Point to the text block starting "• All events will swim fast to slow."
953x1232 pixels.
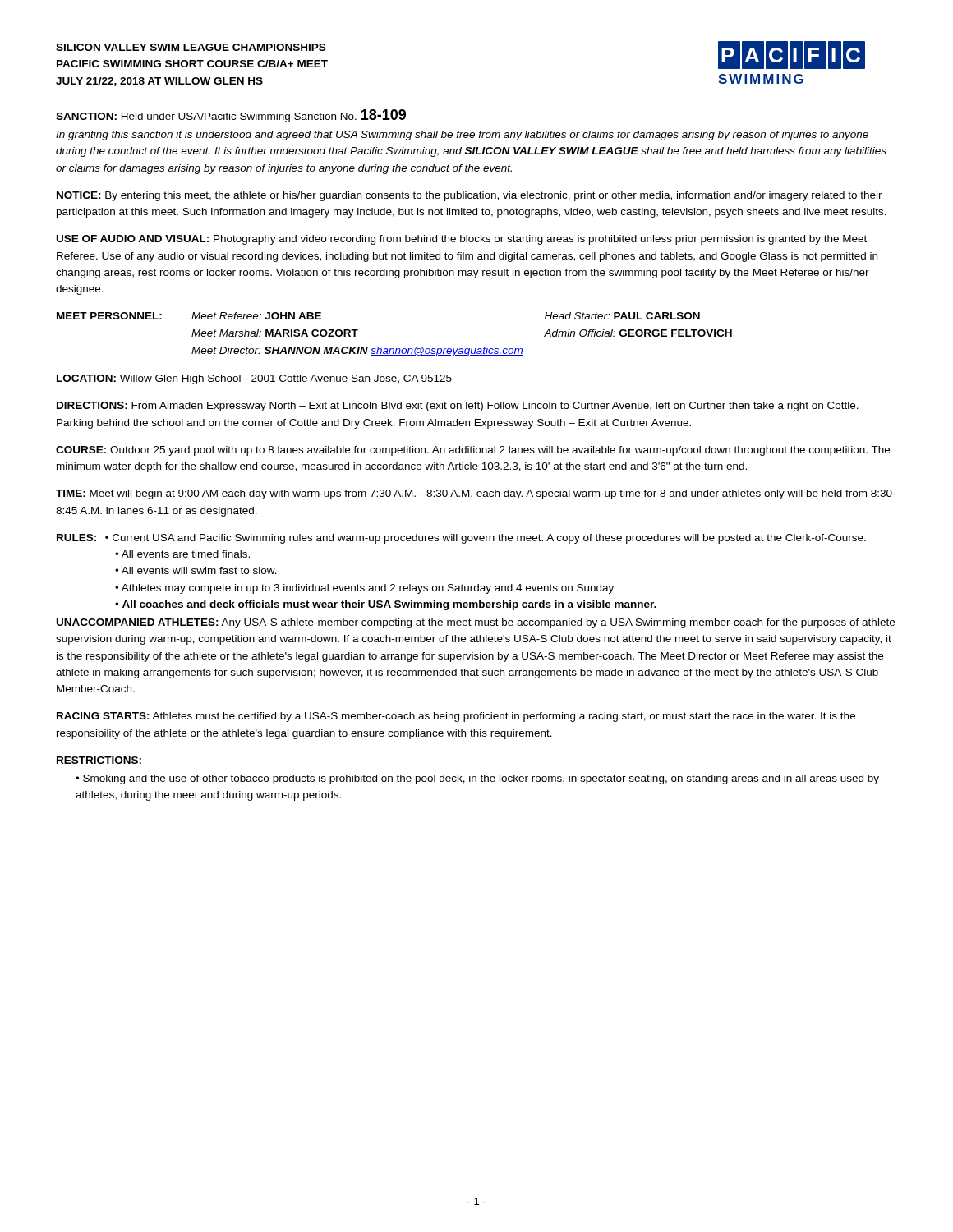(196, 571)
